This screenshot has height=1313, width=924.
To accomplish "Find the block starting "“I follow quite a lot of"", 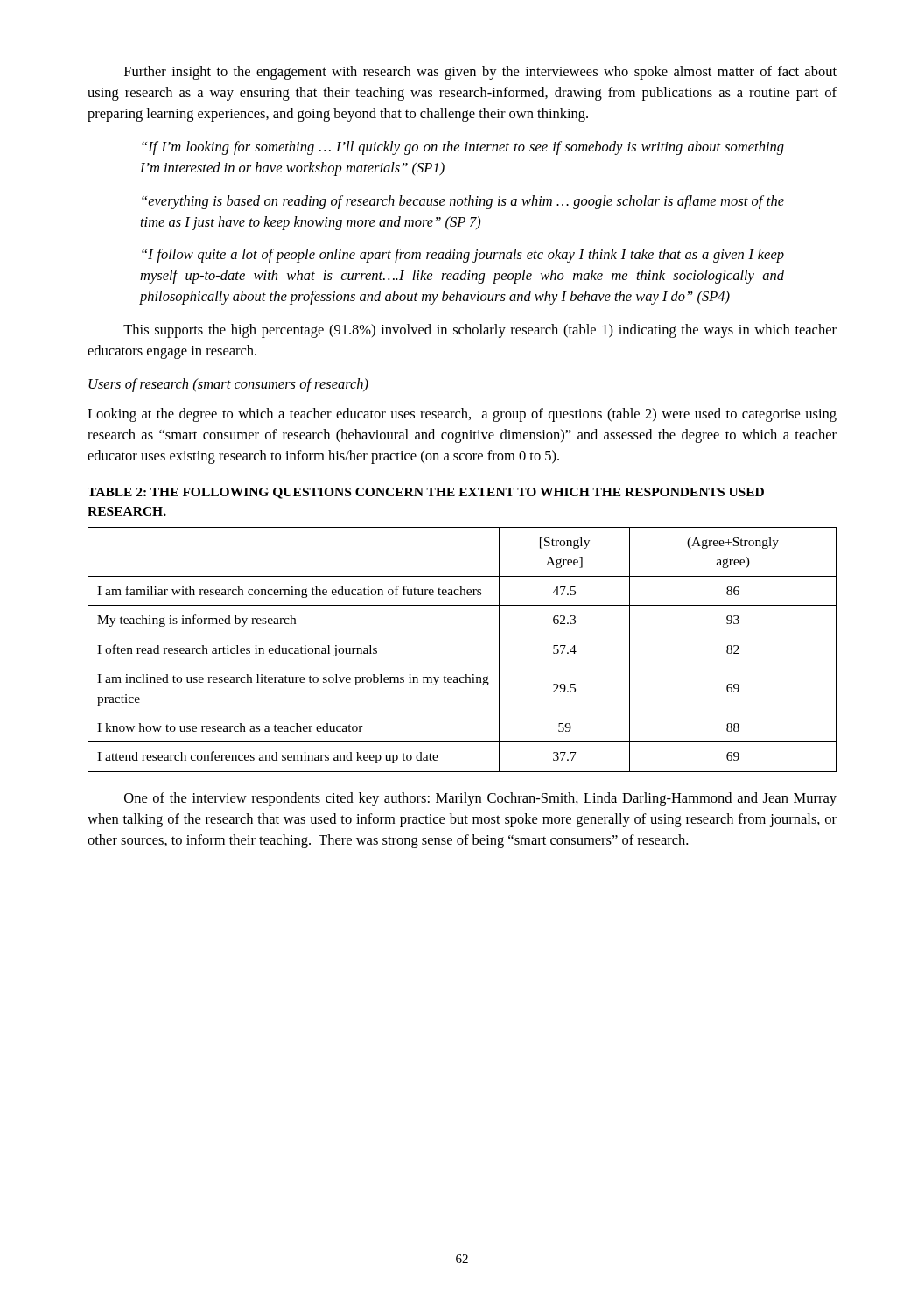I will click(462, 276).
